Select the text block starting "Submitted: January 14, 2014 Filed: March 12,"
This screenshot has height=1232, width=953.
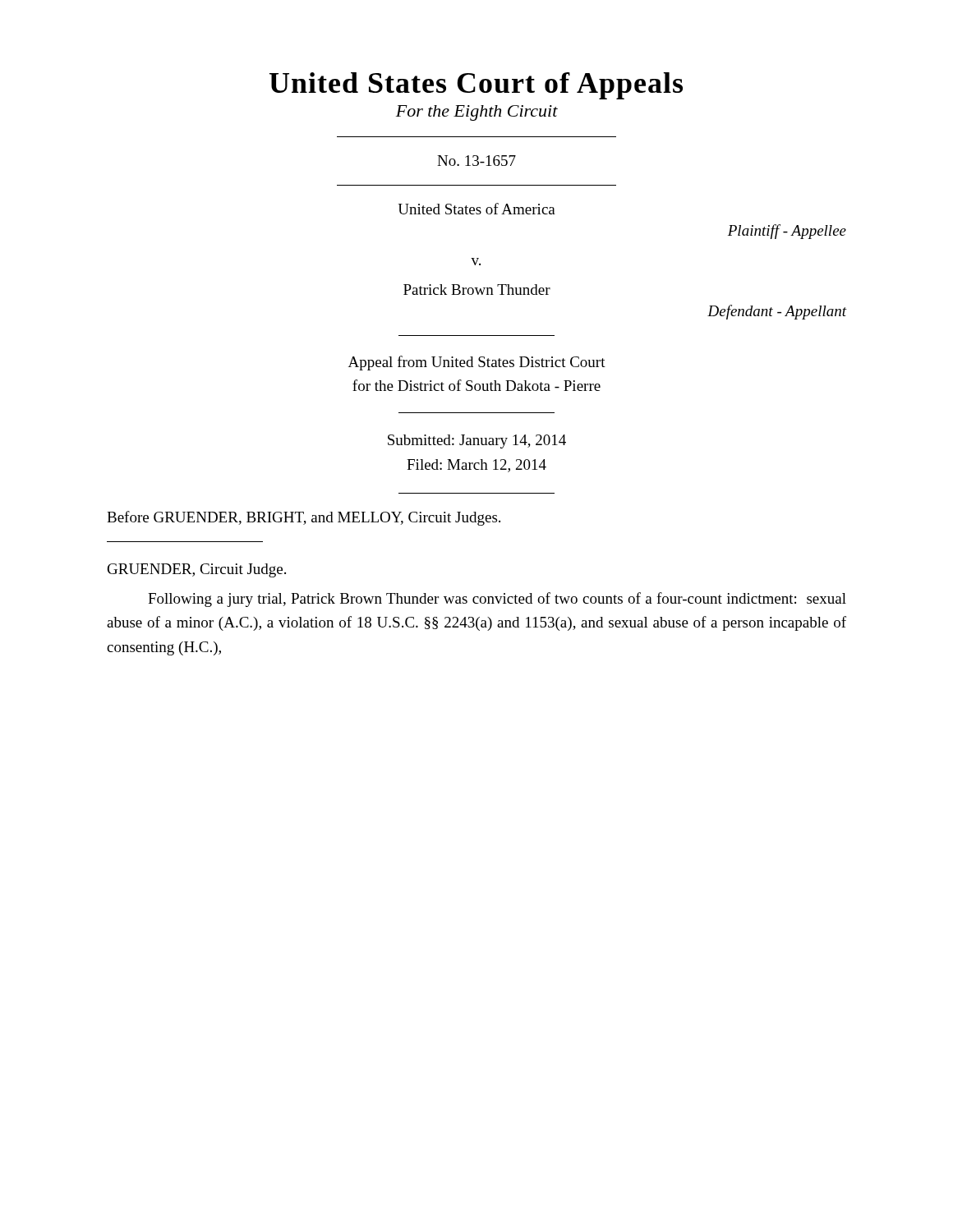click(x=476, y=452)
